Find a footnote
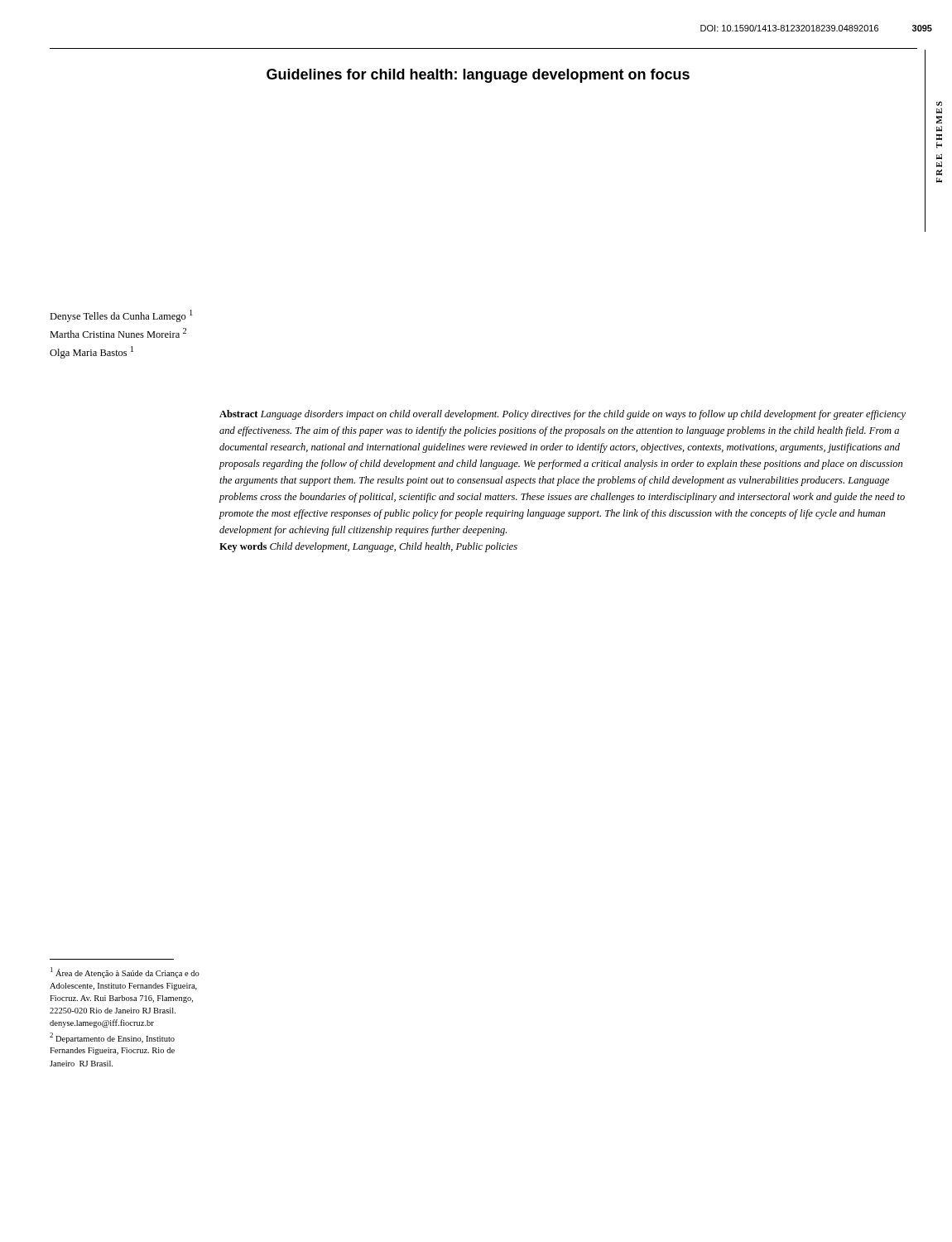The width and height of the screenshot is (952, 1242). pos(125,1017)
